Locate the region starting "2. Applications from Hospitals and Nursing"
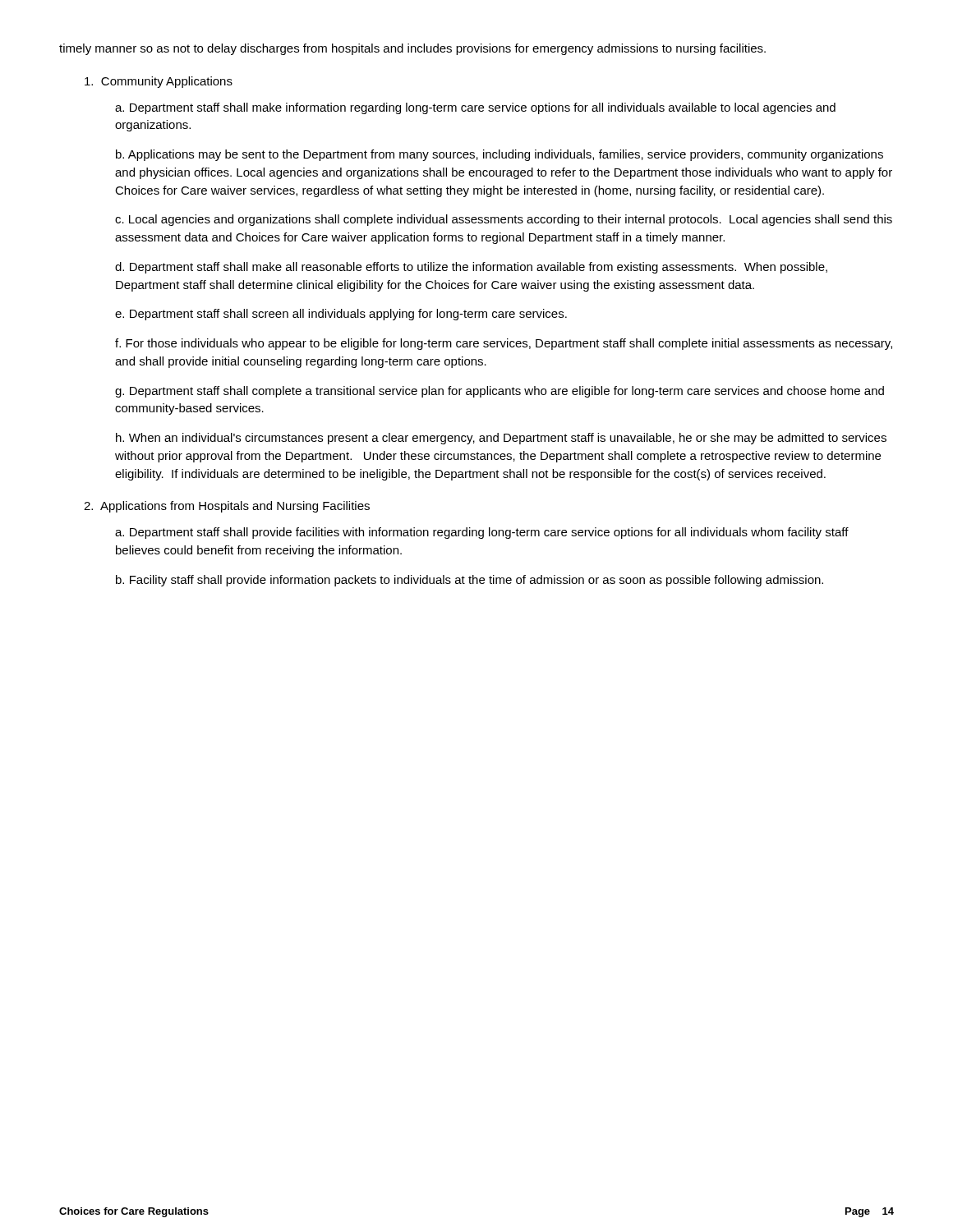953x1232 pixels. click(x=227, y=506)
